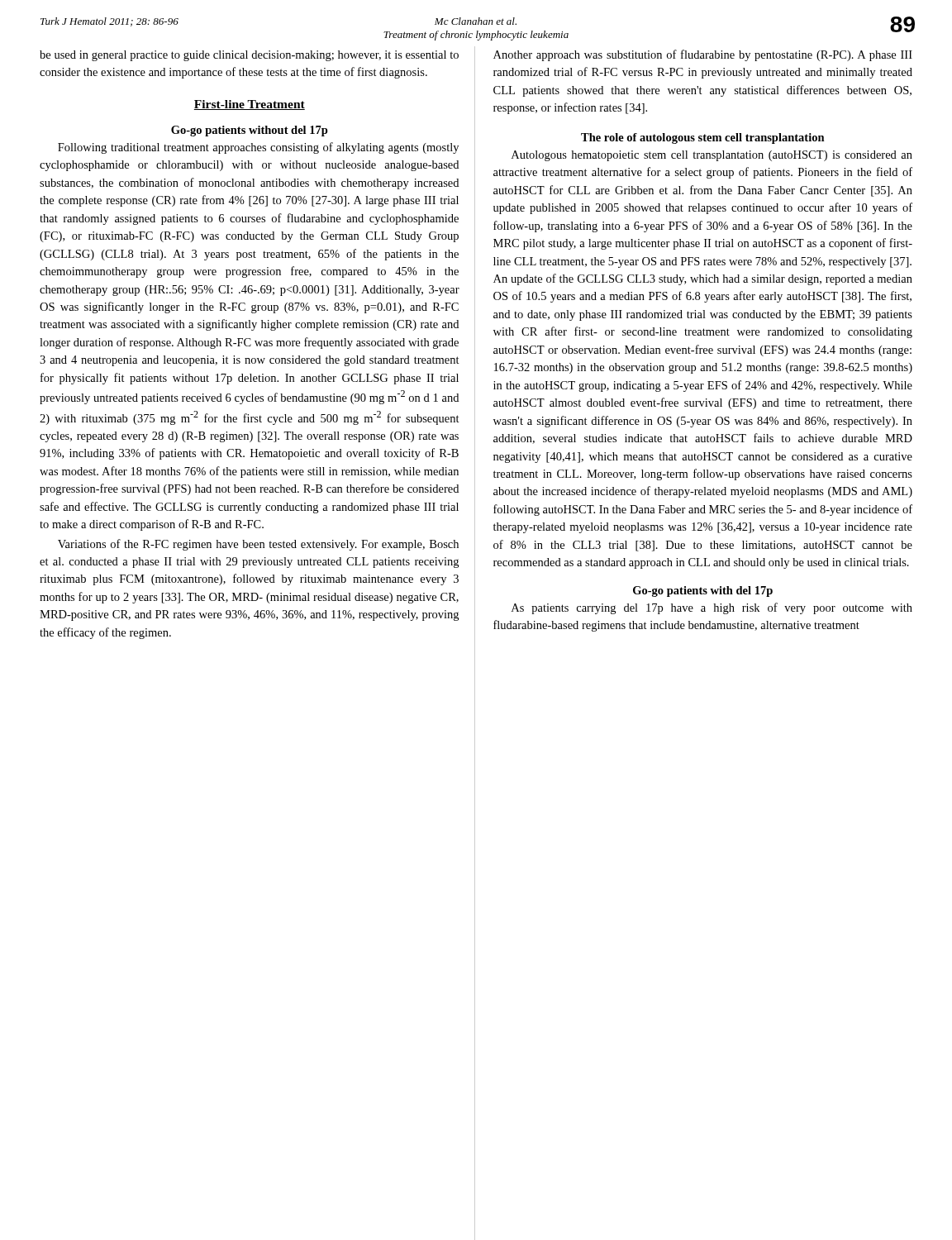
Task: Where is the passage that starts "be used in general practice to"?
Action: pyautogui.click(x=249, y=63)
